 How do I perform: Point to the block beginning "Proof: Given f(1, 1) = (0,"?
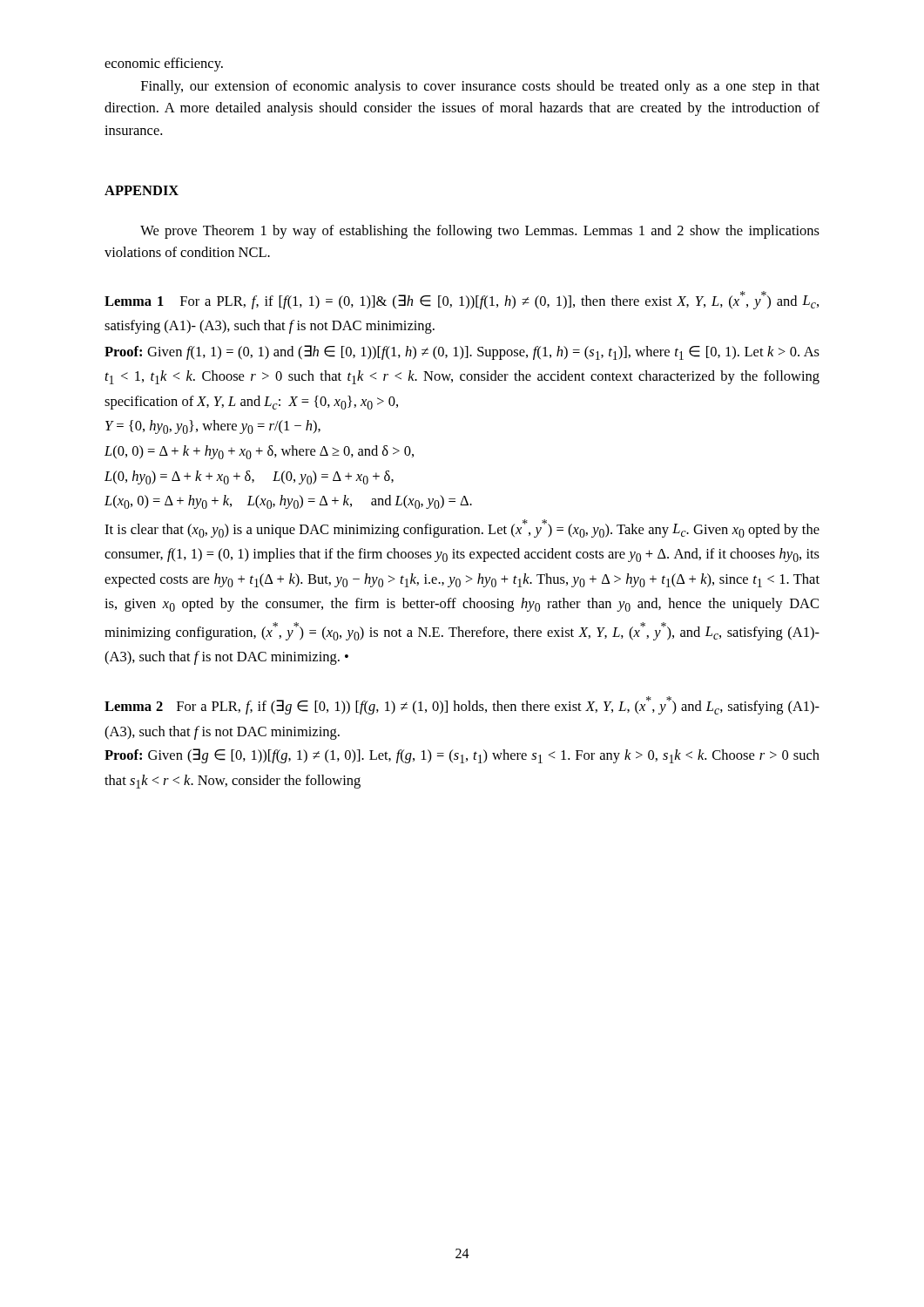point(462,504)
